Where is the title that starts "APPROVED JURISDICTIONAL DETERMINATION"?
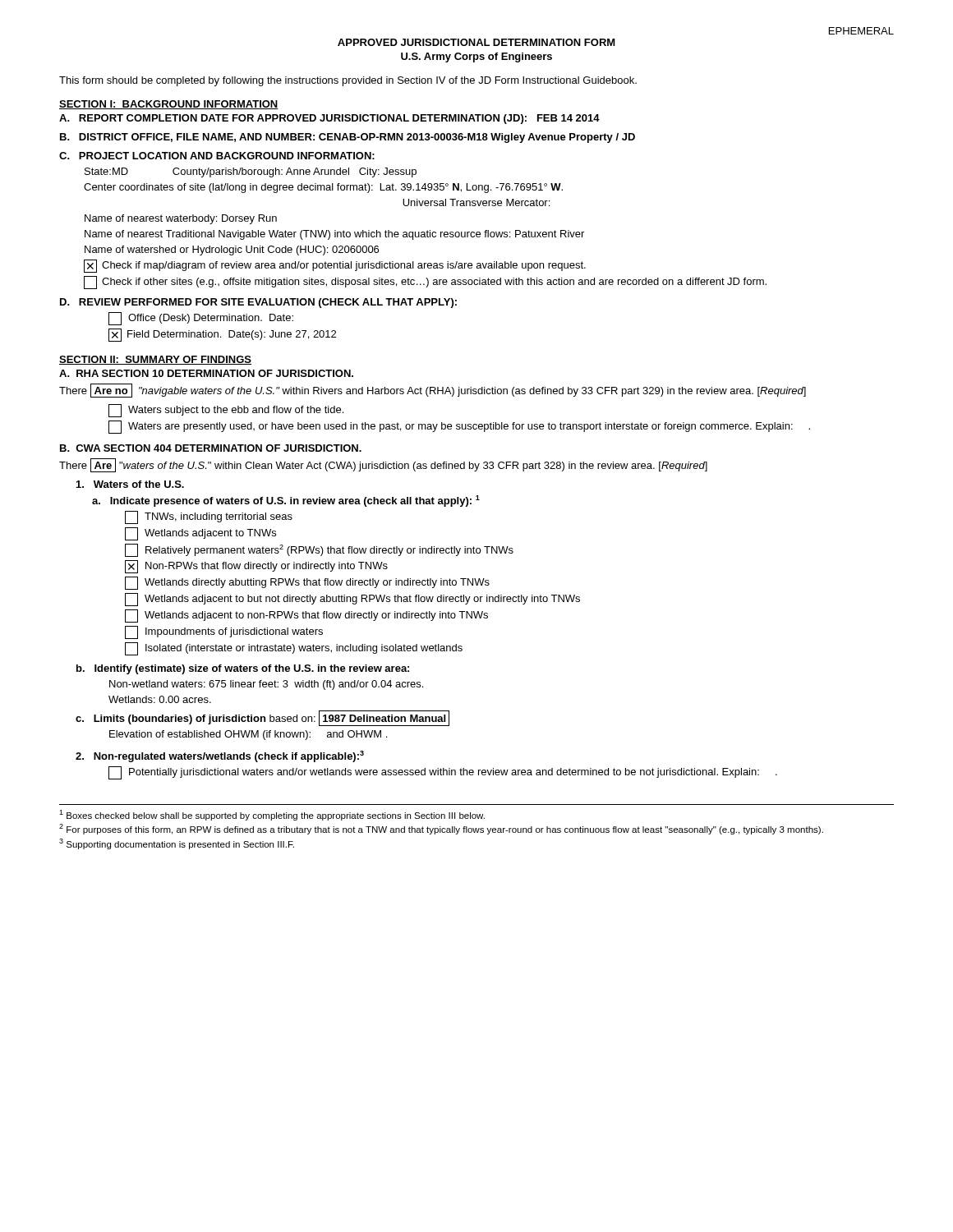Viewport: 953px width, 1232px height. 476,49
